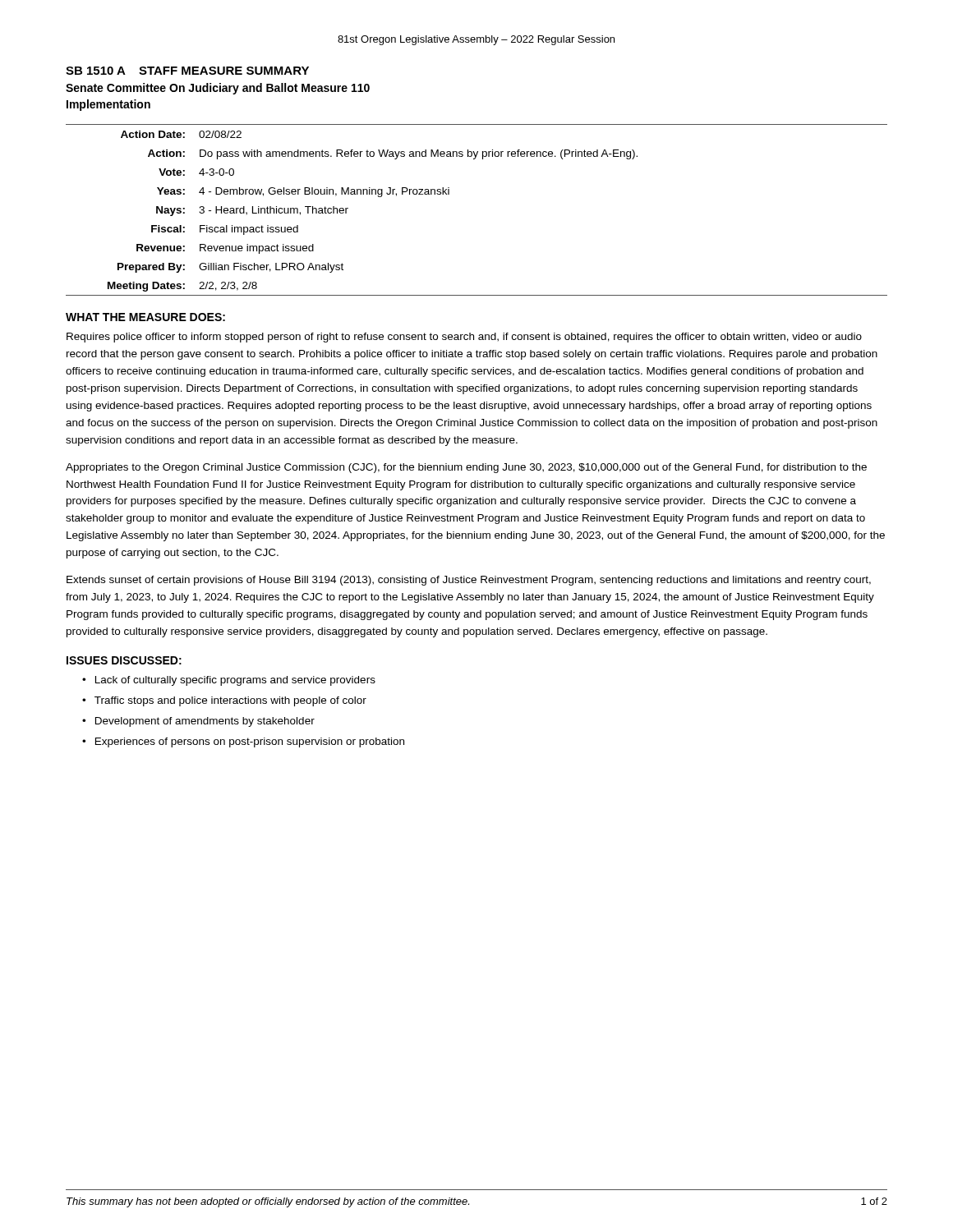Find "ISSUES DISCUSSED:" on this page

click(124, 660)
